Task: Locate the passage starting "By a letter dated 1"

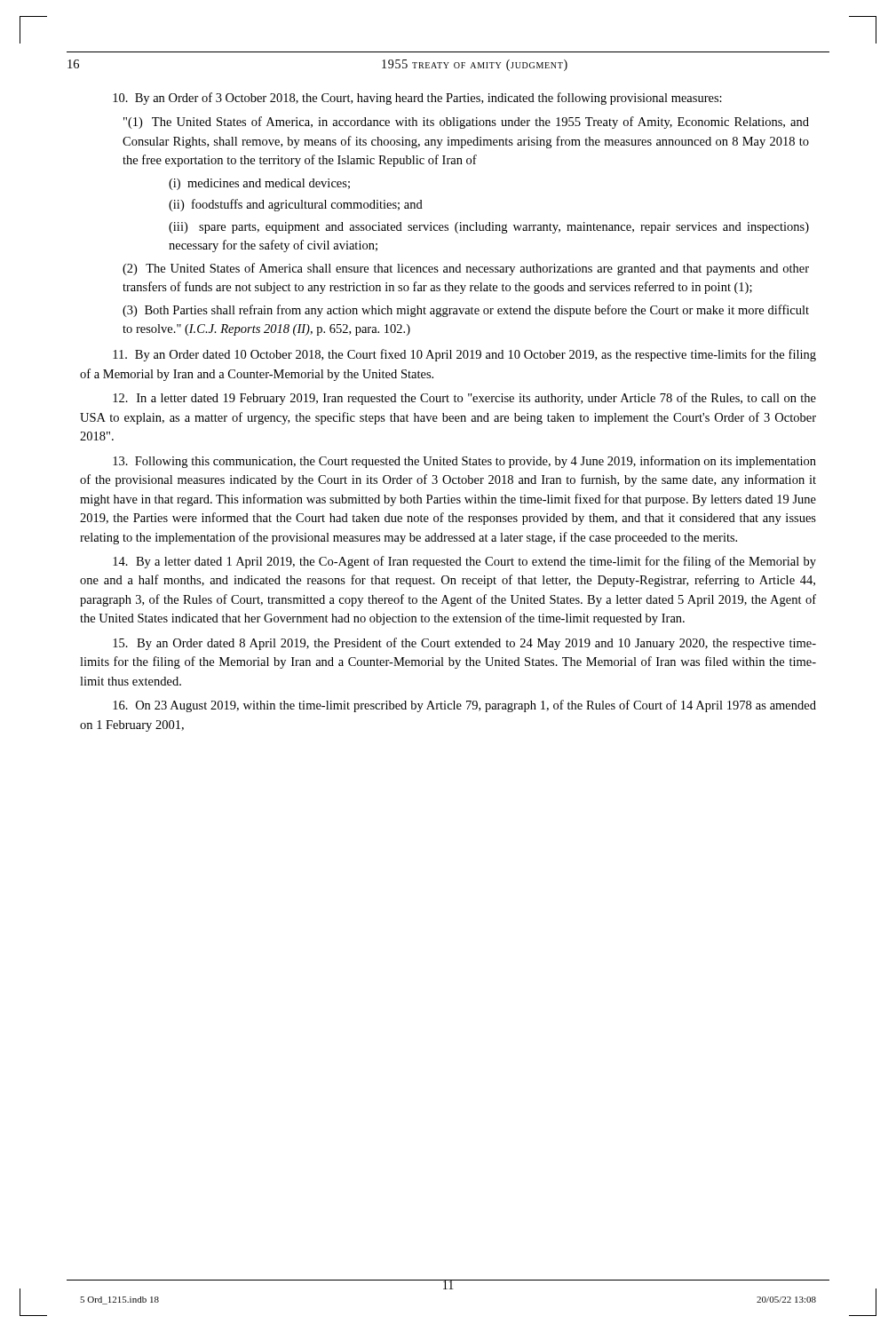Action: pos(448,590)
